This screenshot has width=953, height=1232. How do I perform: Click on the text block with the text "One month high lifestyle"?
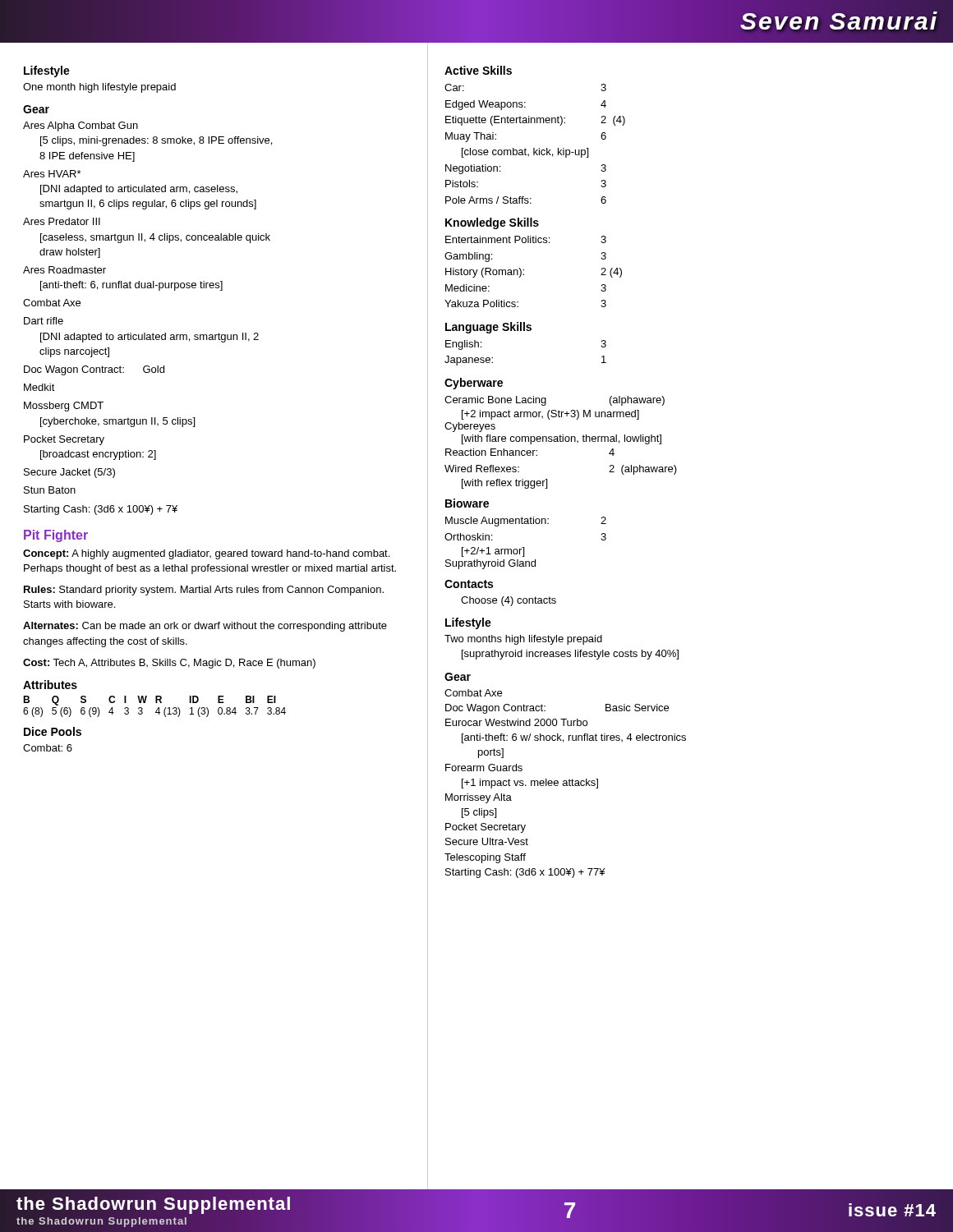(100, 87)
